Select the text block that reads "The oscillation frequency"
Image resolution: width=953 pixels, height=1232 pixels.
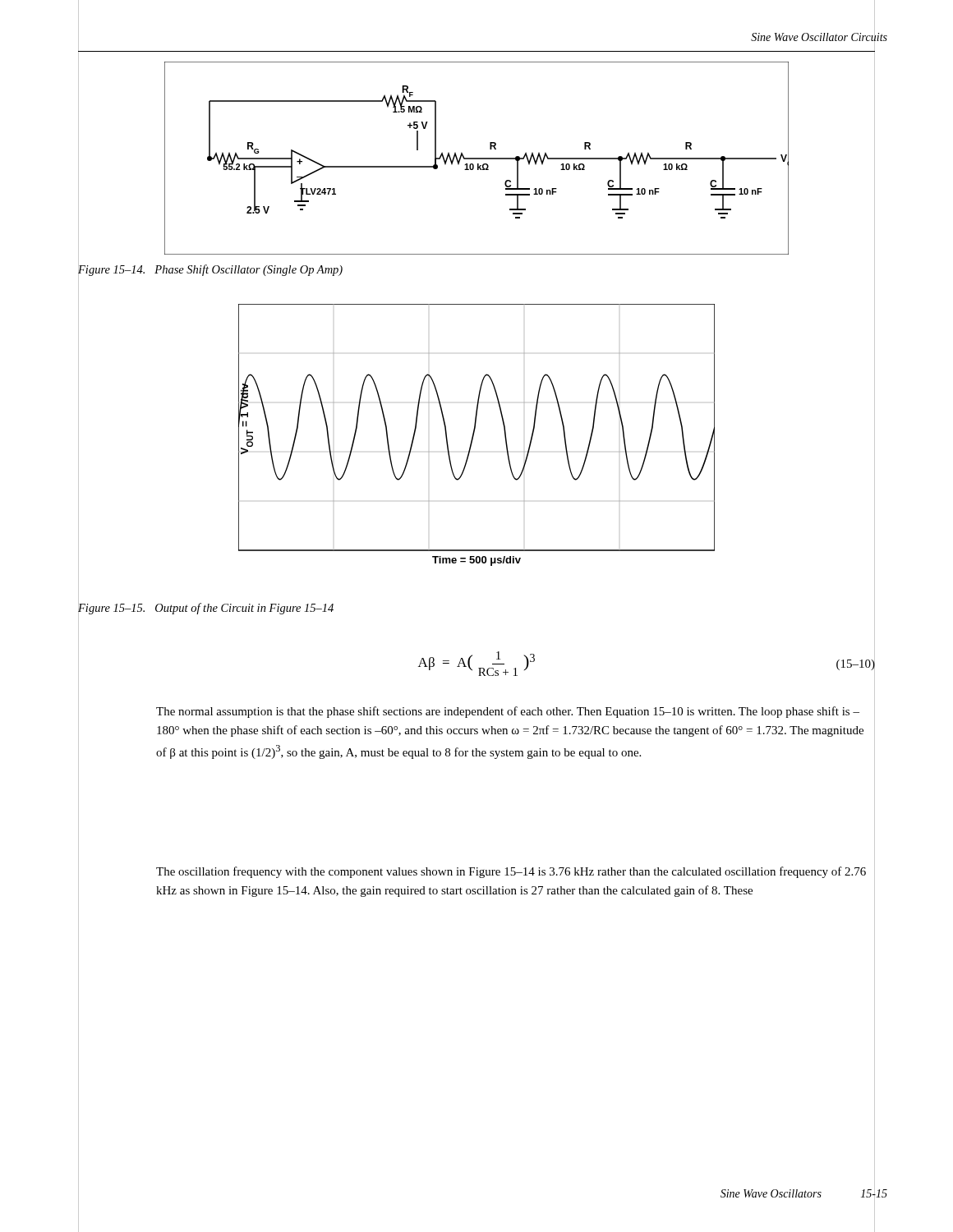(x=511, y=881)
